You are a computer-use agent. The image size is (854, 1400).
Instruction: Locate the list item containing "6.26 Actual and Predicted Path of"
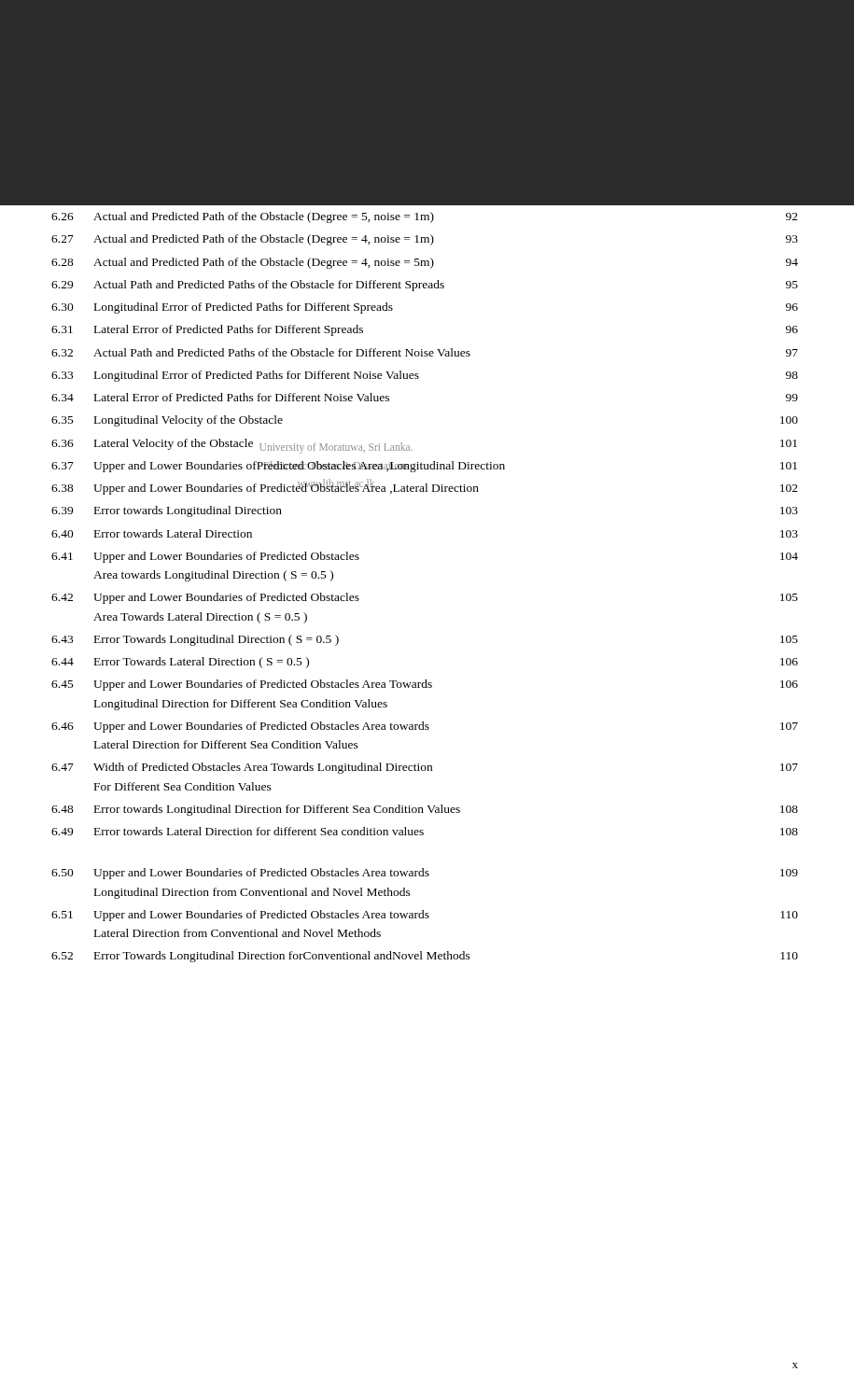click(425, 217)
